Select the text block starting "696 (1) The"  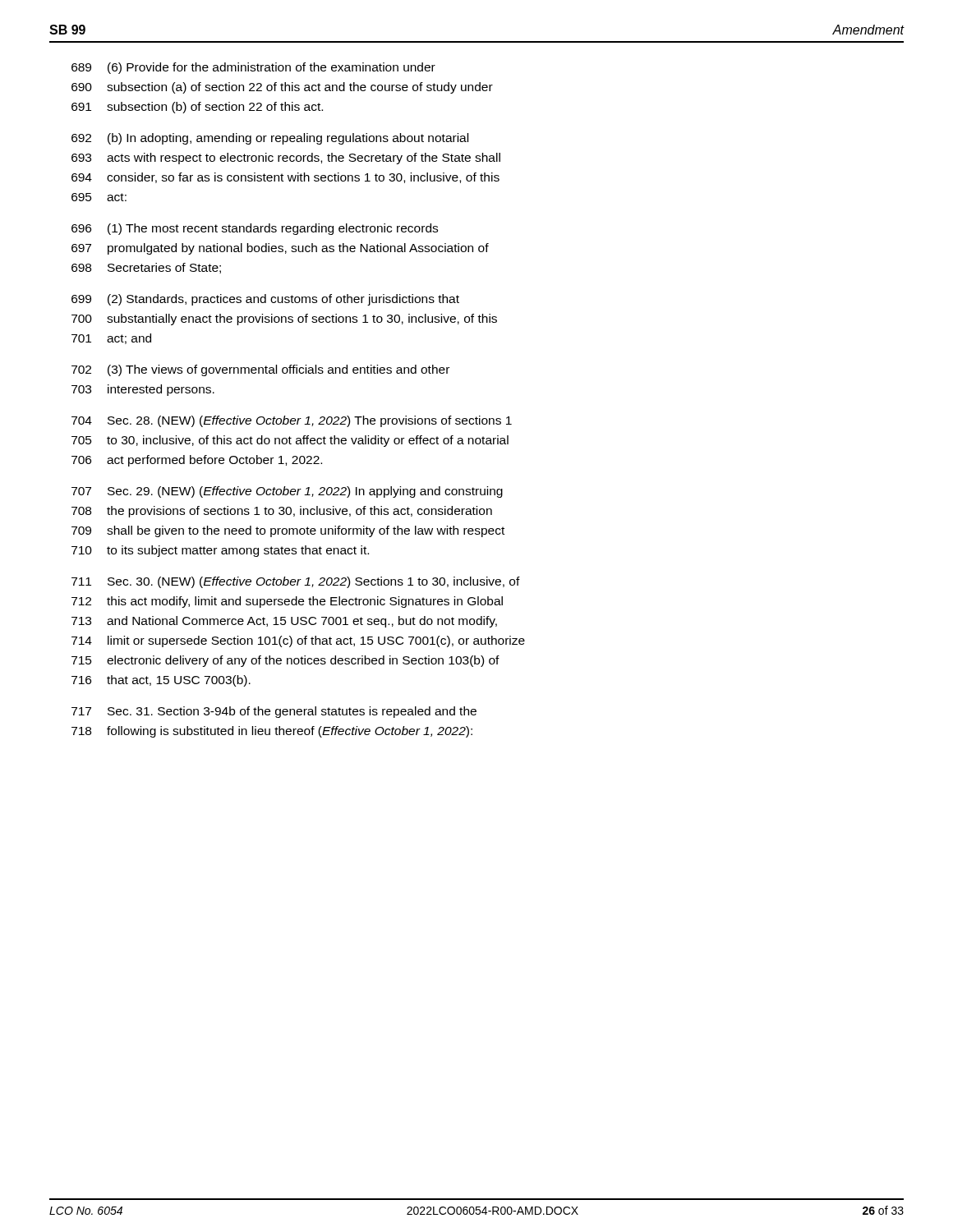476,248
